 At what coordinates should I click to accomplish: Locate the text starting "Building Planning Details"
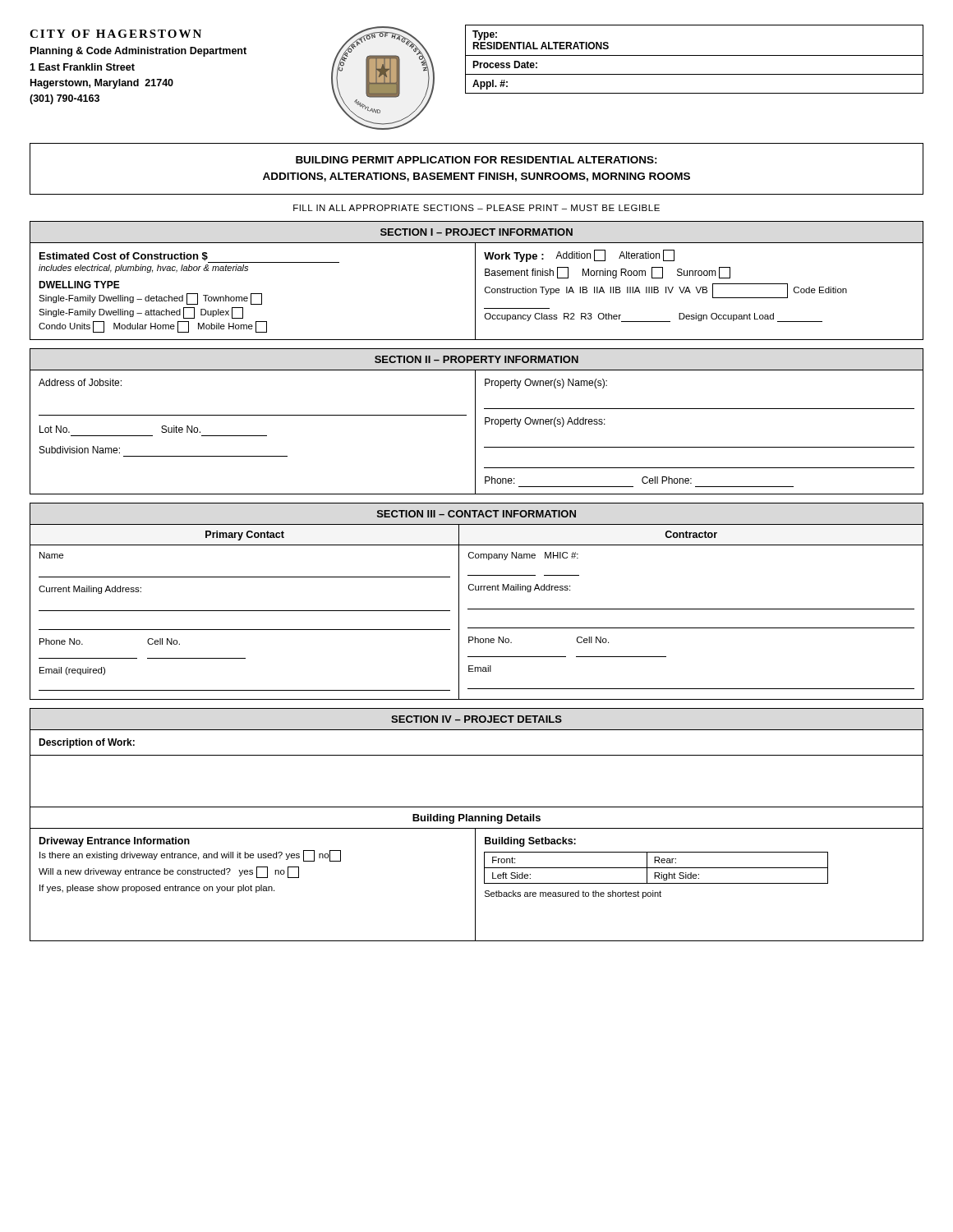[476, 817]
